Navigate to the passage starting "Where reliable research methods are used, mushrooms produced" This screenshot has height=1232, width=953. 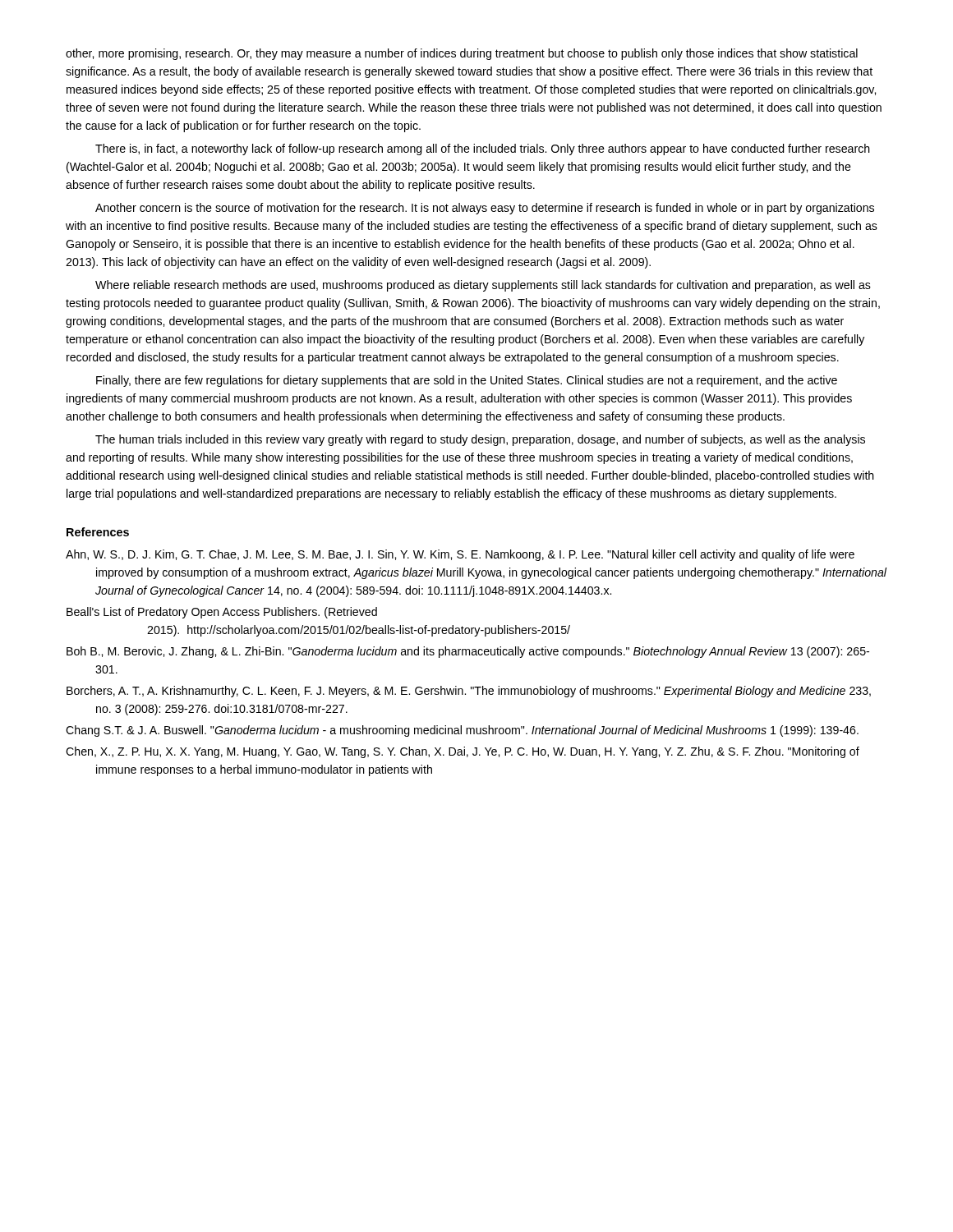point(476,321)
